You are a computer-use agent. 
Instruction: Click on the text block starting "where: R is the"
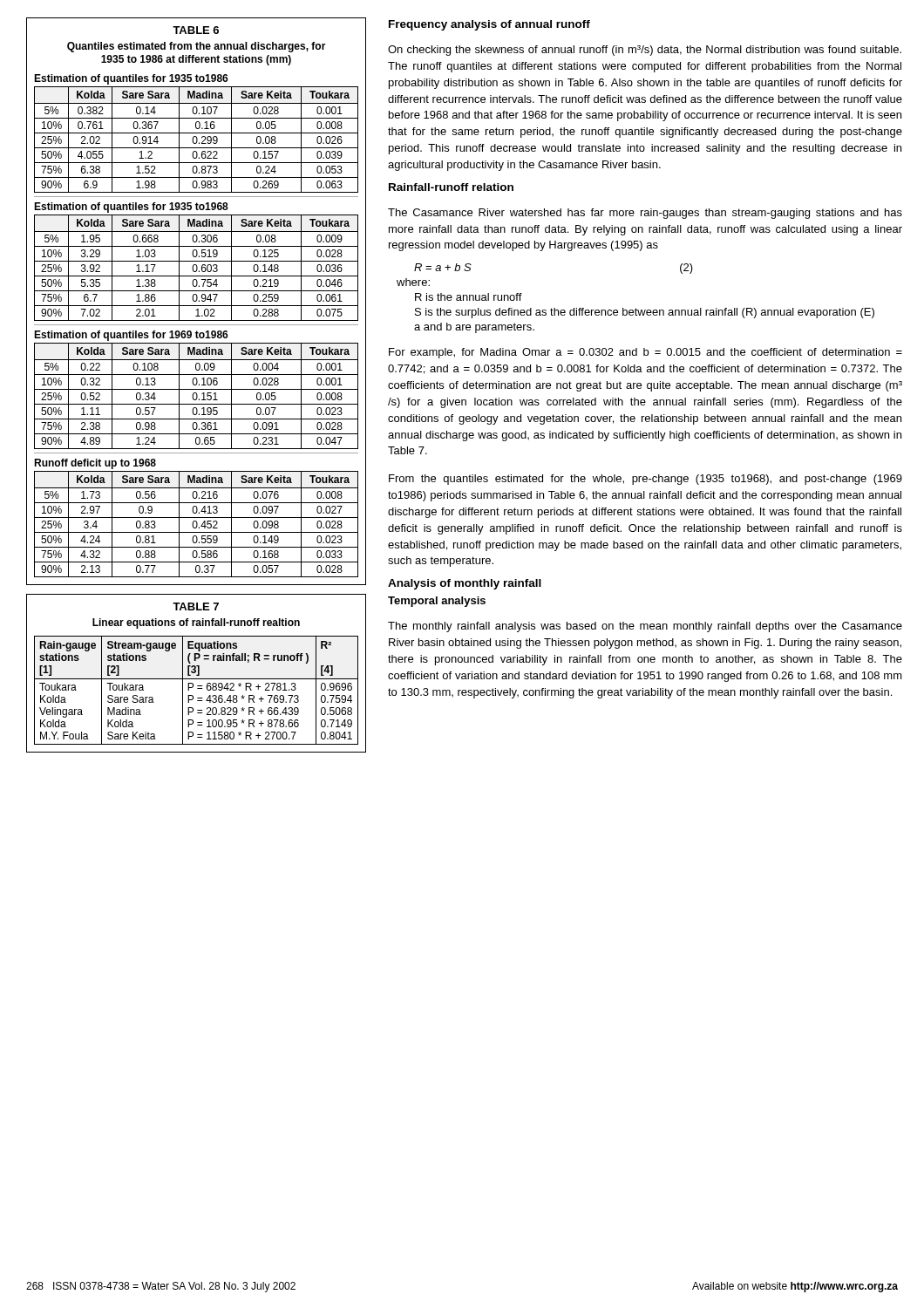649,305
